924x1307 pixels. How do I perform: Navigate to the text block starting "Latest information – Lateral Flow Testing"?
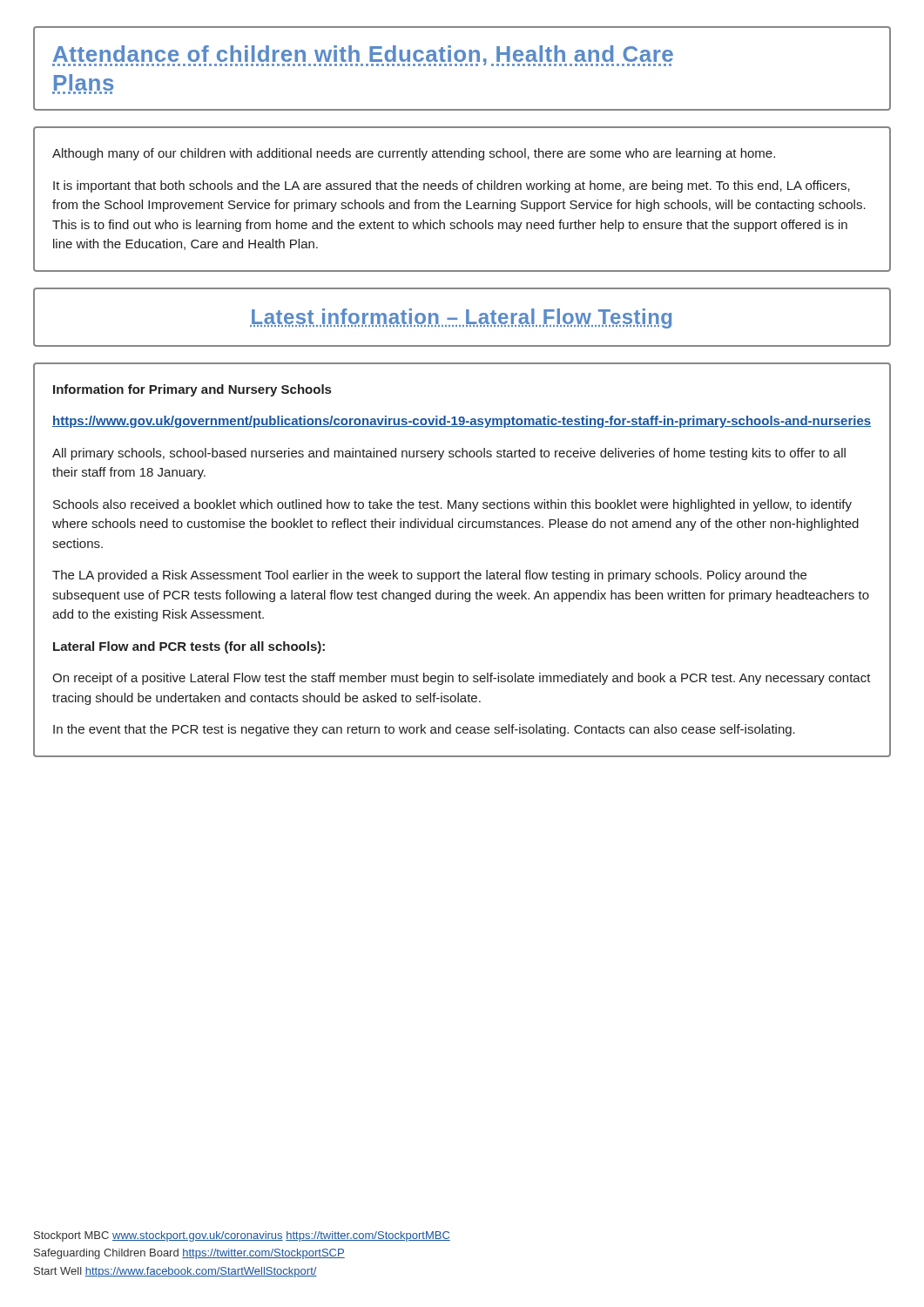point(462,316)
